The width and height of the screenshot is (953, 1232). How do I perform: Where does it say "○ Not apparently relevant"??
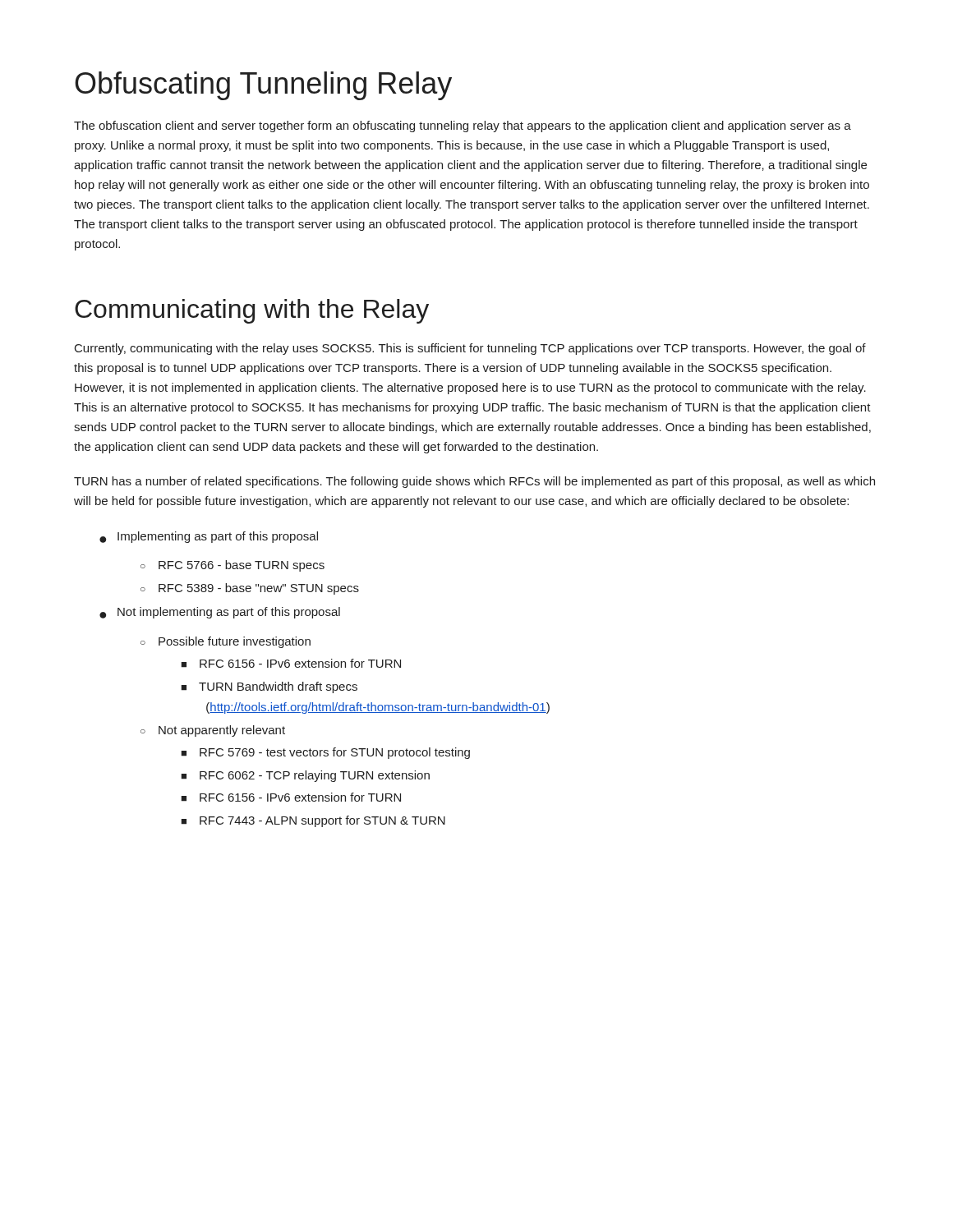click(x=212, y=730)
